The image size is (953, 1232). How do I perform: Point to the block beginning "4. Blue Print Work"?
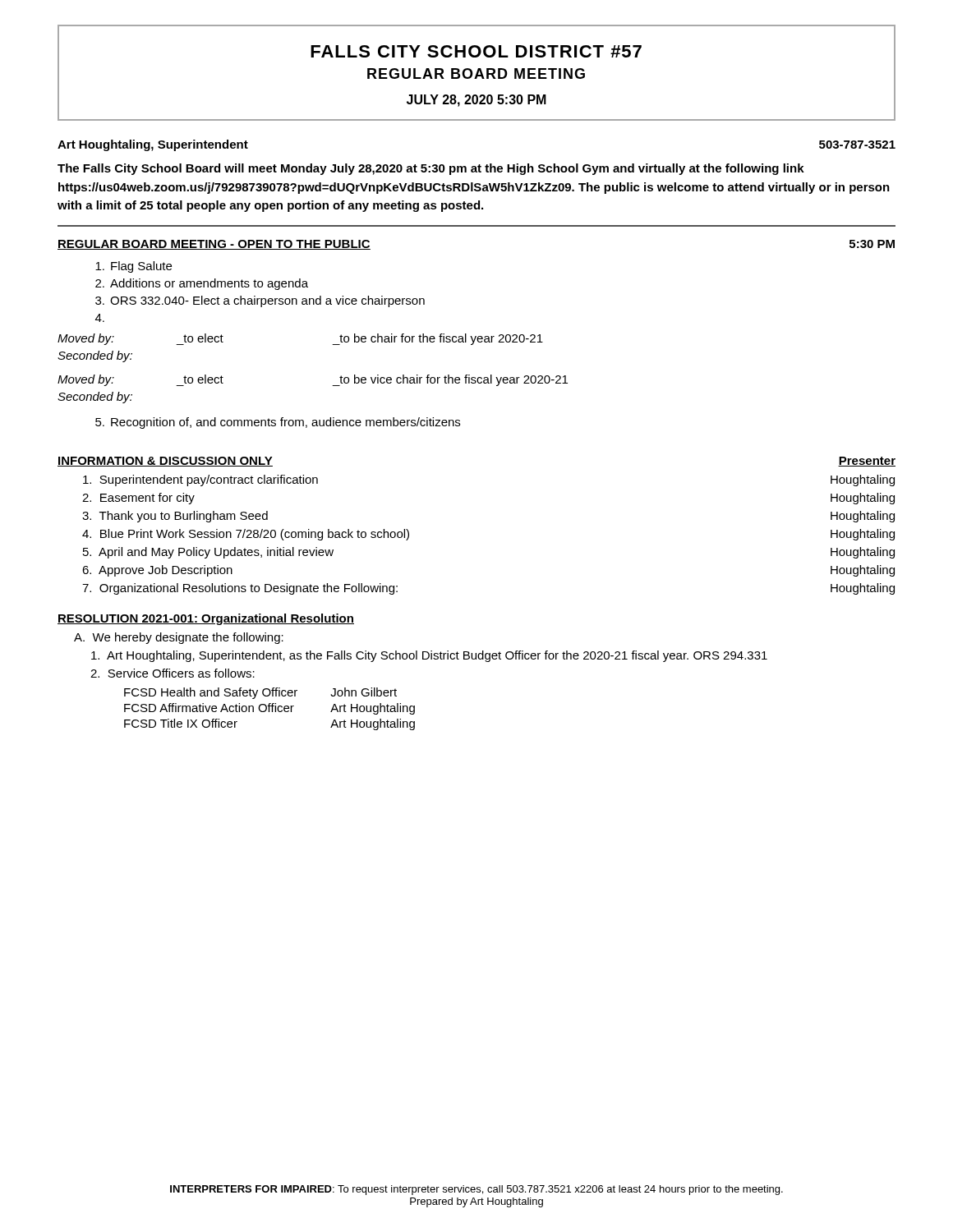pos(248,535)
